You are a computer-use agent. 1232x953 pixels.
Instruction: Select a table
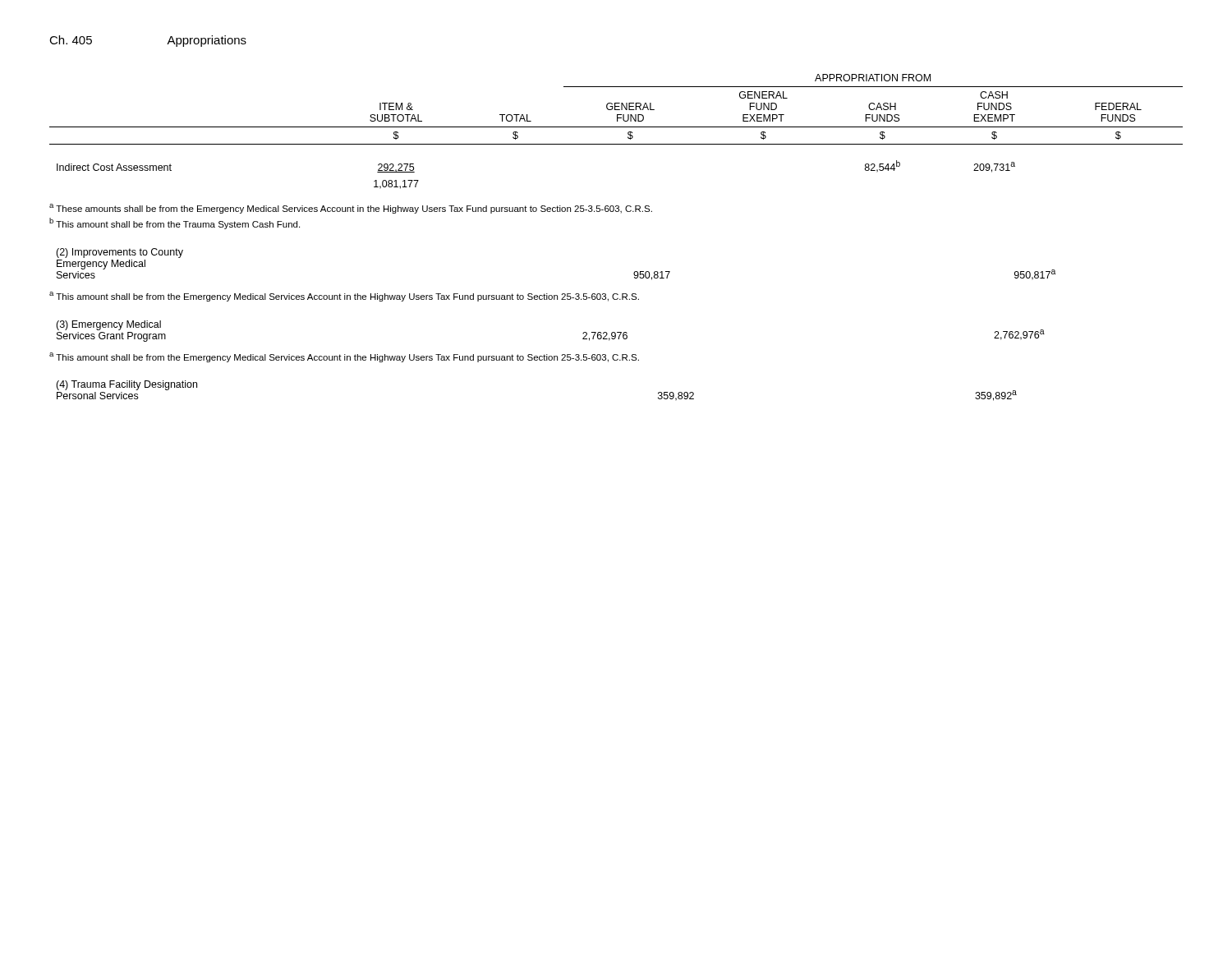tap(616, 131)
